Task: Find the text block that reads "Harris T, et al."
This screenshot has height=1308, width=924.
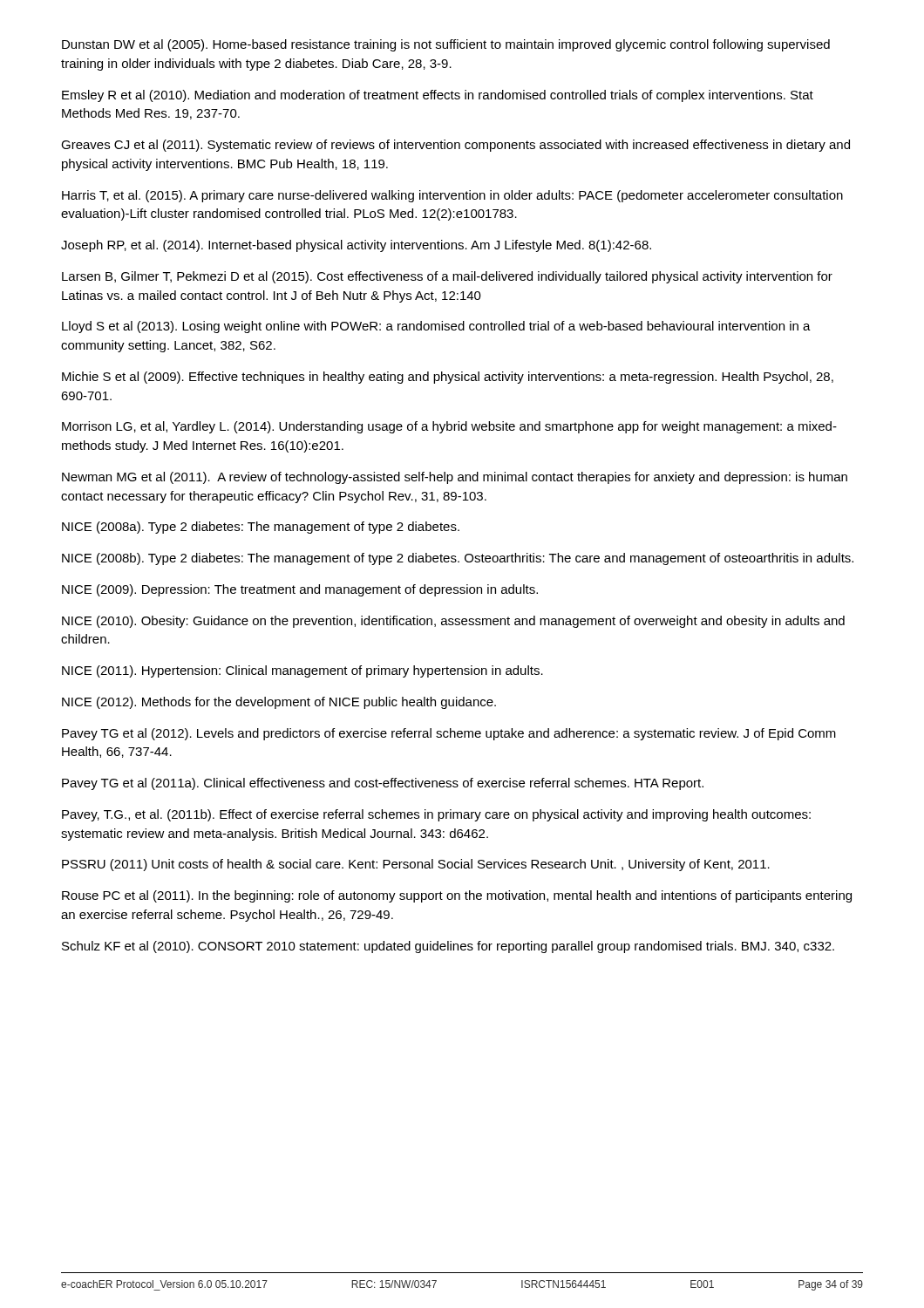Action: 452,204
